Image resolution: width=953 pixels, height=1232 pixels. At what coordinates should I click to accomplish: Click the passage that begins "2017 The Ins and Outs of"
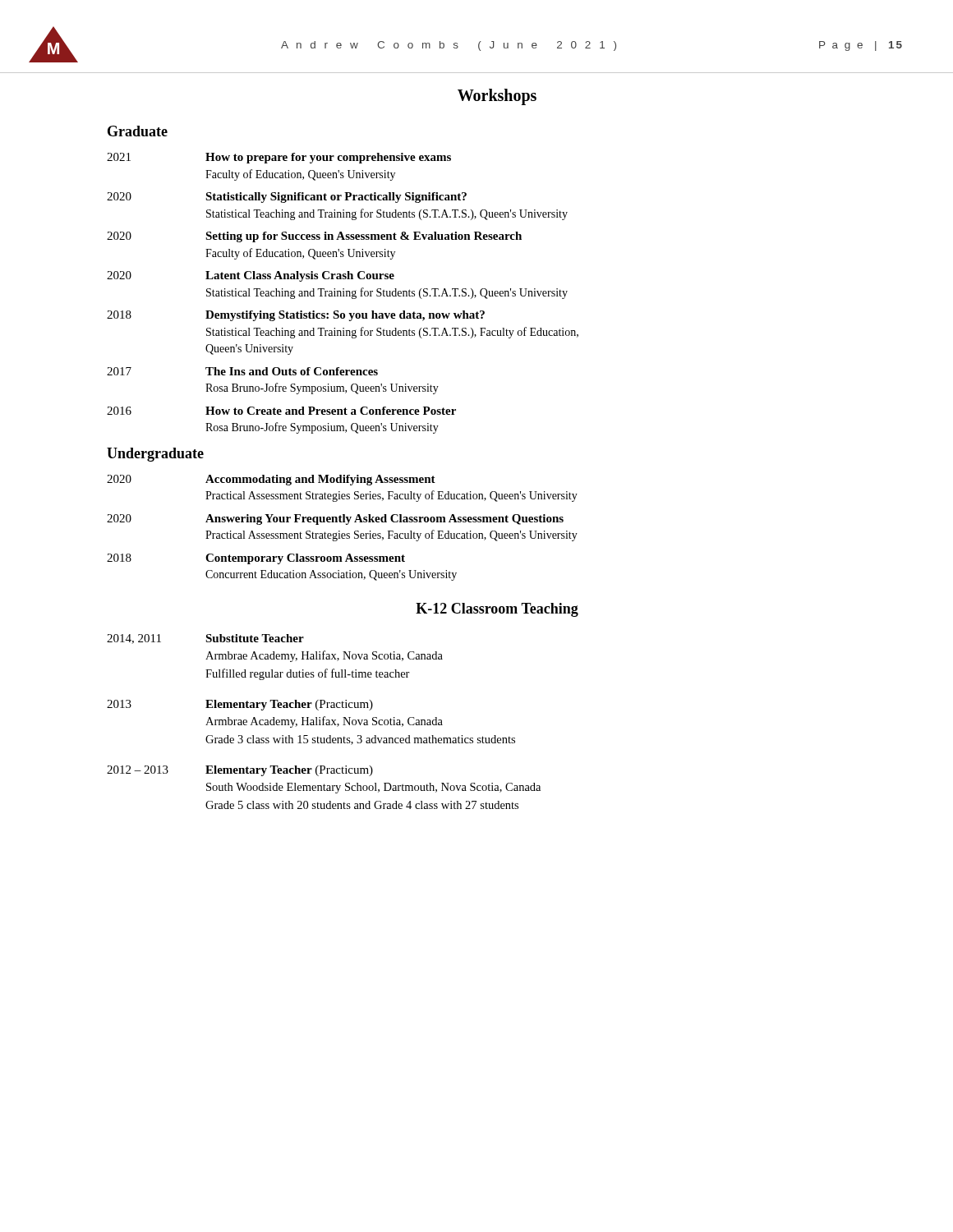(x=242, y=371)
